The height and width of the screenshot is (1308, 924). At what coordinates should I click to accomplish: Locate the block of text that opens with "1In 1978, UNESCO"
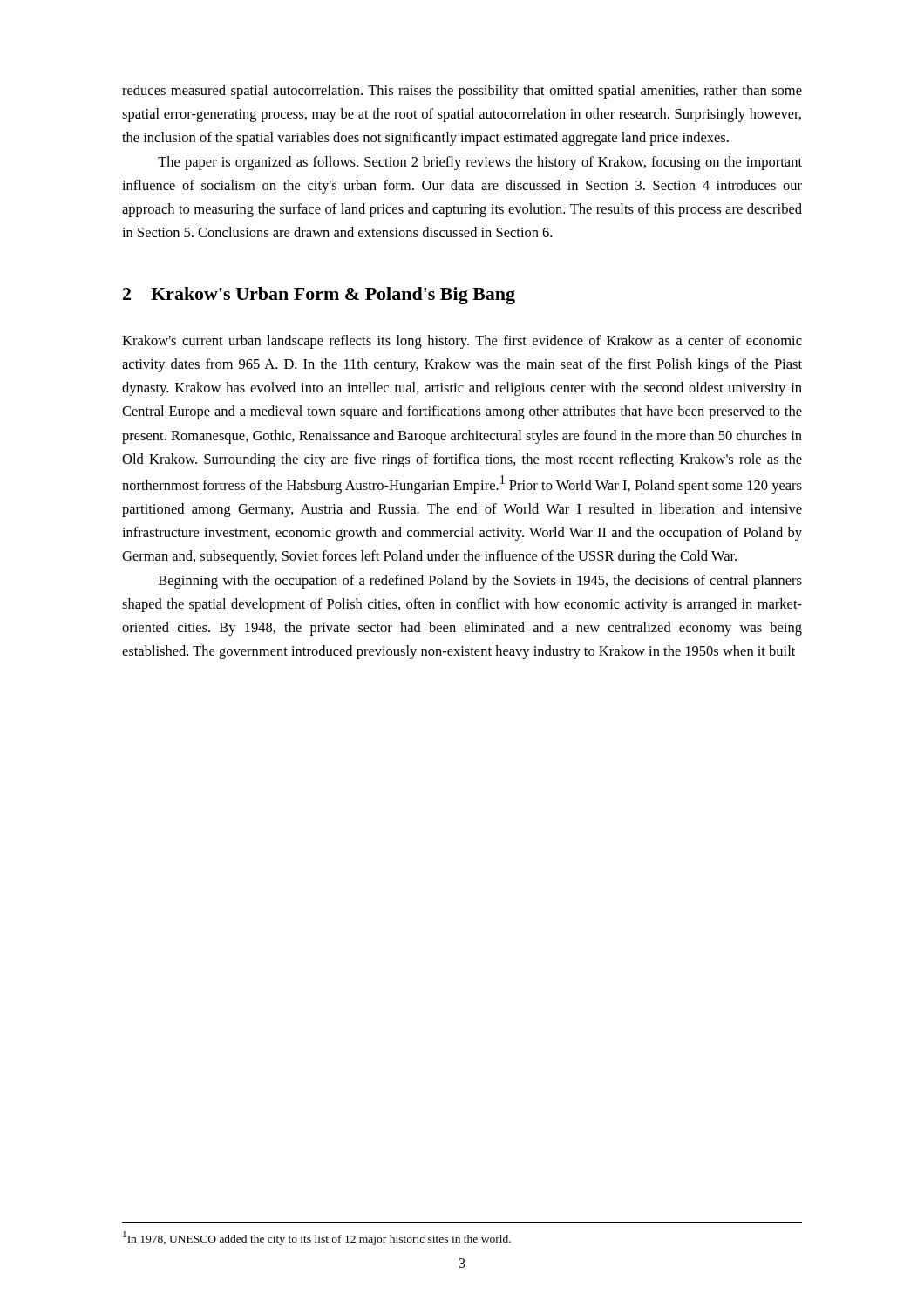point(317,1236)
